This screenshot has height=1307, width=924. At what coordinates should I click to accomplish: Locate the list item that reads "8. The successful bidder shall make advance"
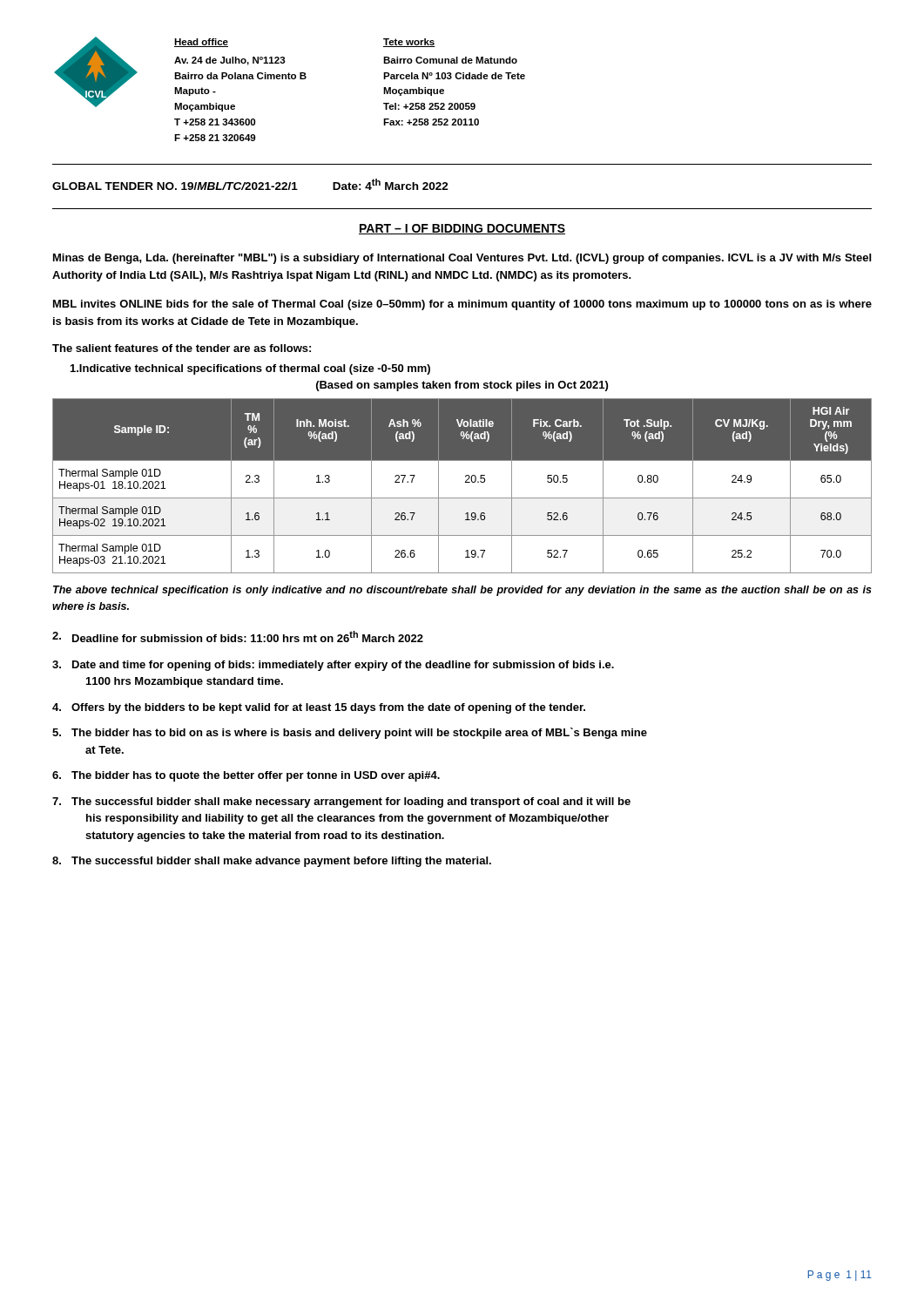(462, 861)
